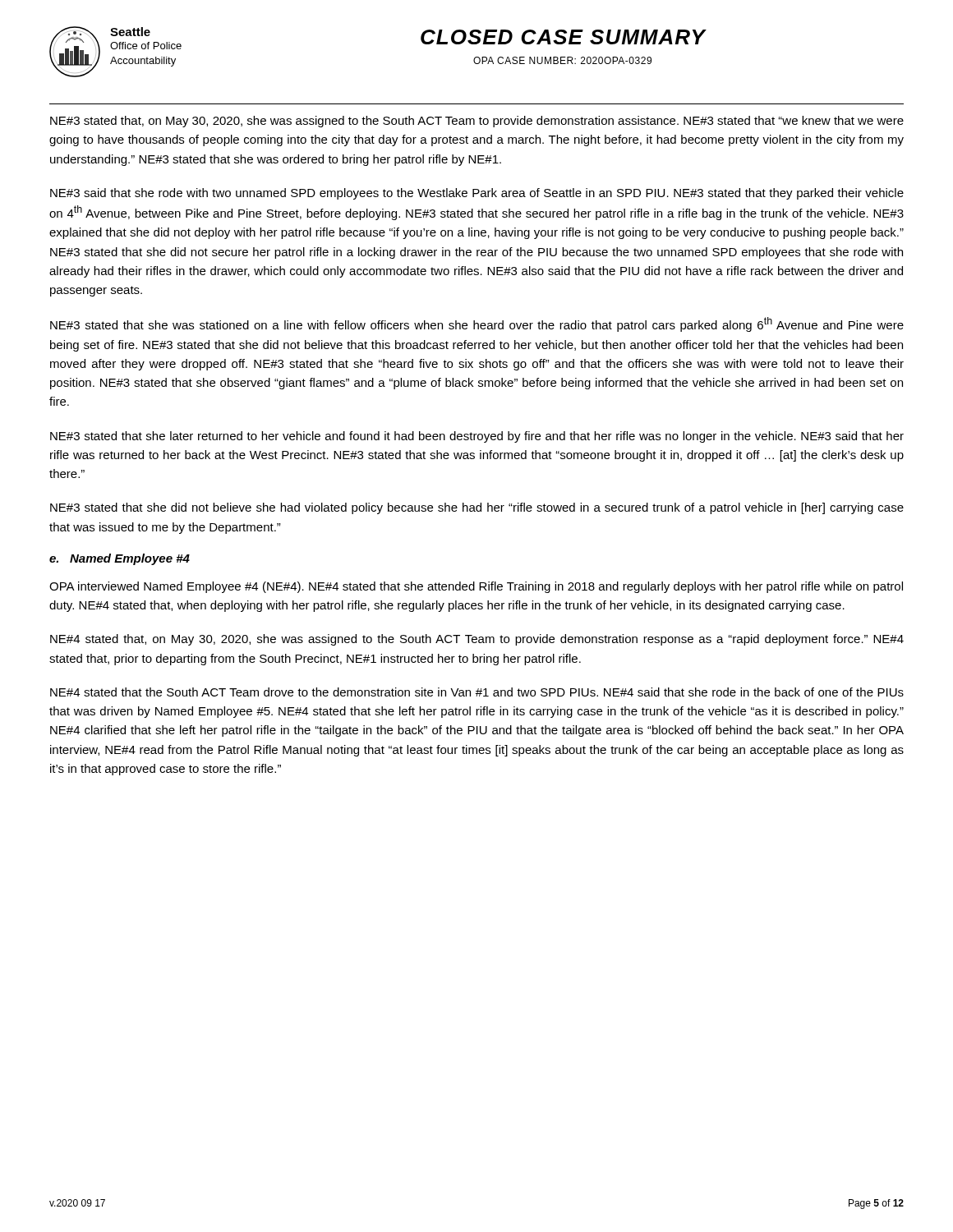953x1232 pixels.
Task: Click on the section header with the text "e. Named Employee #4"
Action: pos(120,558)
